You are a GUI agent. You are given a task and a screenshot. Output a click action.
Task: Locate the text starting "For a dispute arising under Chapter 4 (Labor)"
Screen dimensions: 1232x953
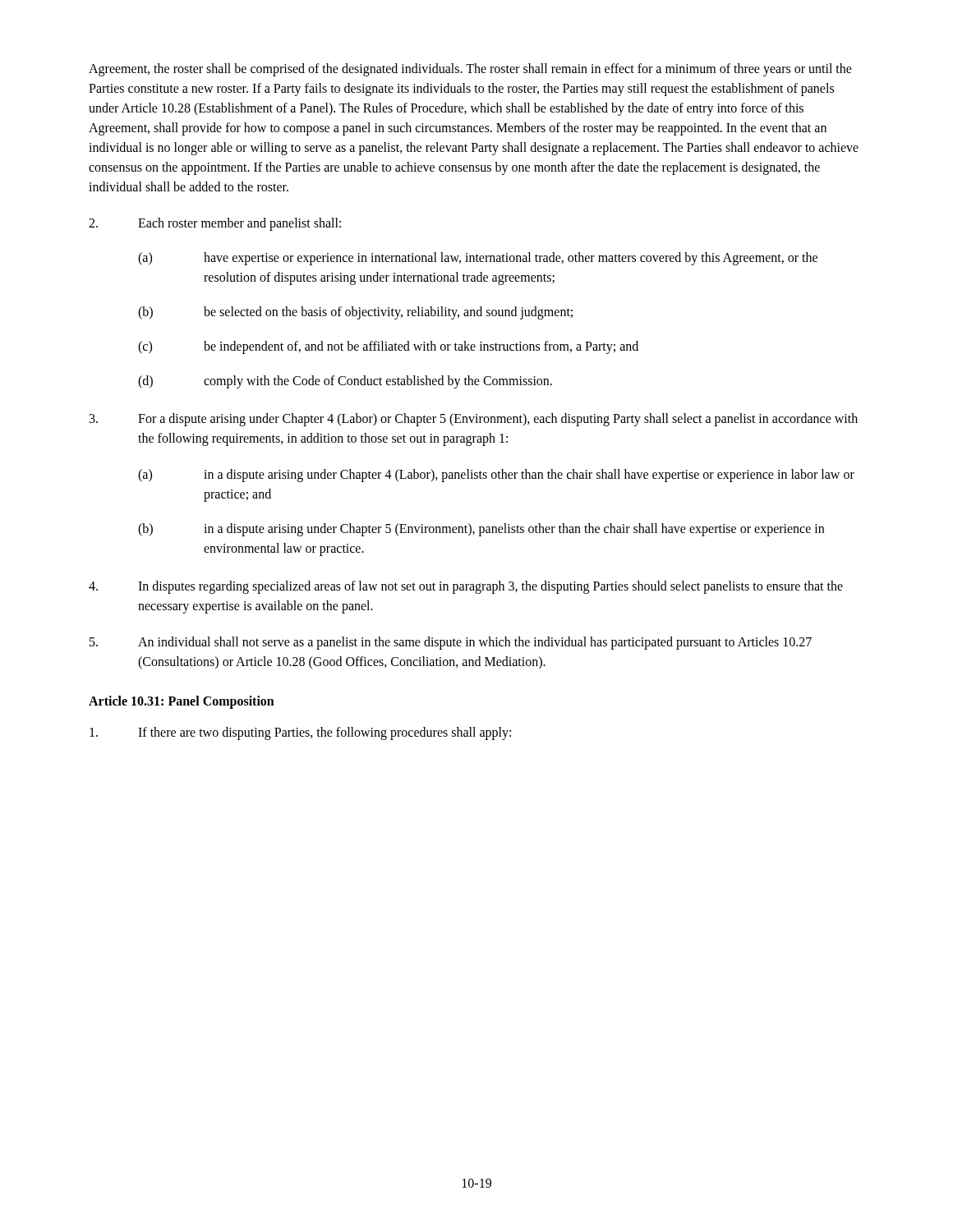click(476, 429)
